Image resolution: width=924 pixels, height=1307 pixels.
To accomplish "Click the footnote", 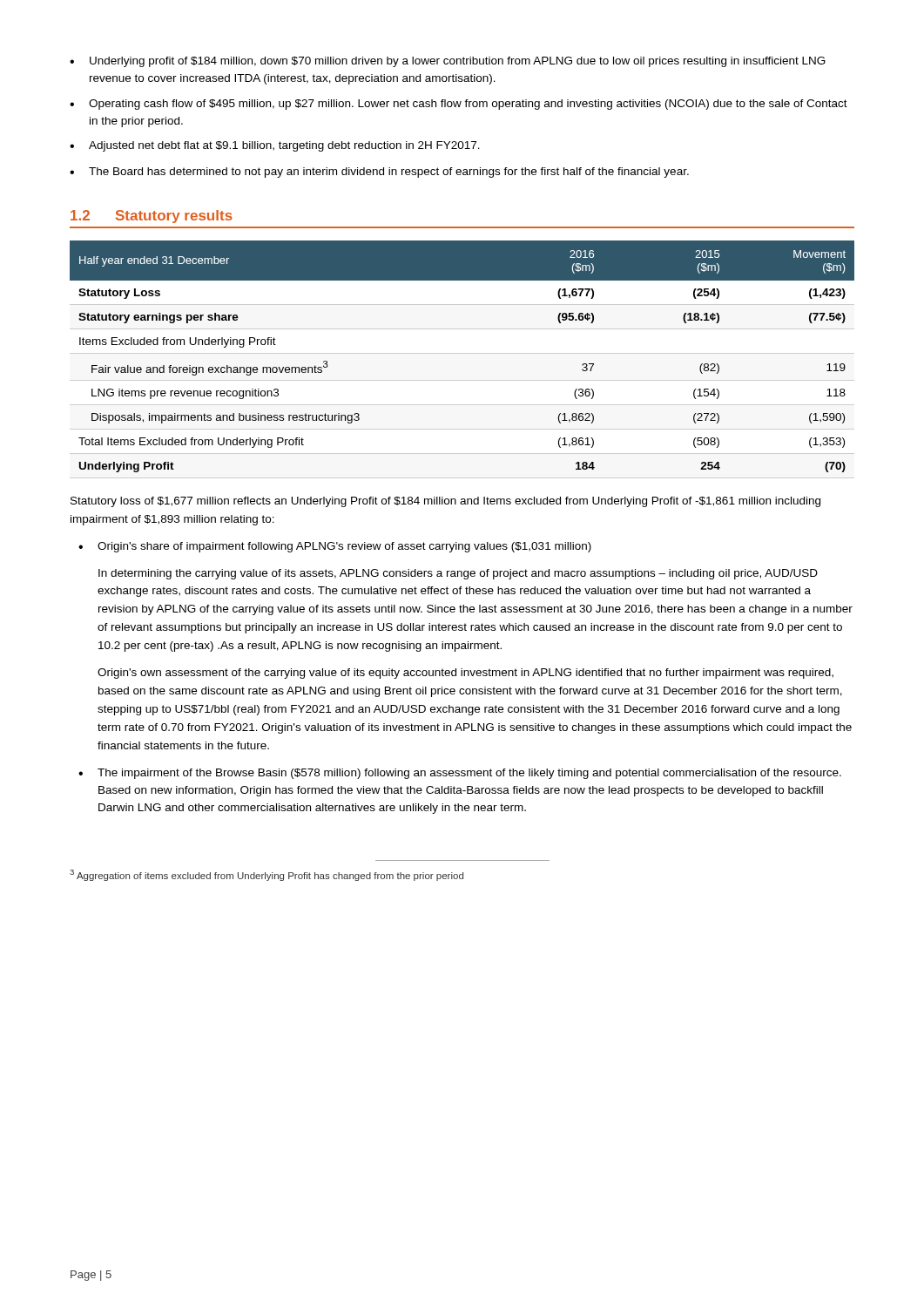I will [x=267, y=874].
